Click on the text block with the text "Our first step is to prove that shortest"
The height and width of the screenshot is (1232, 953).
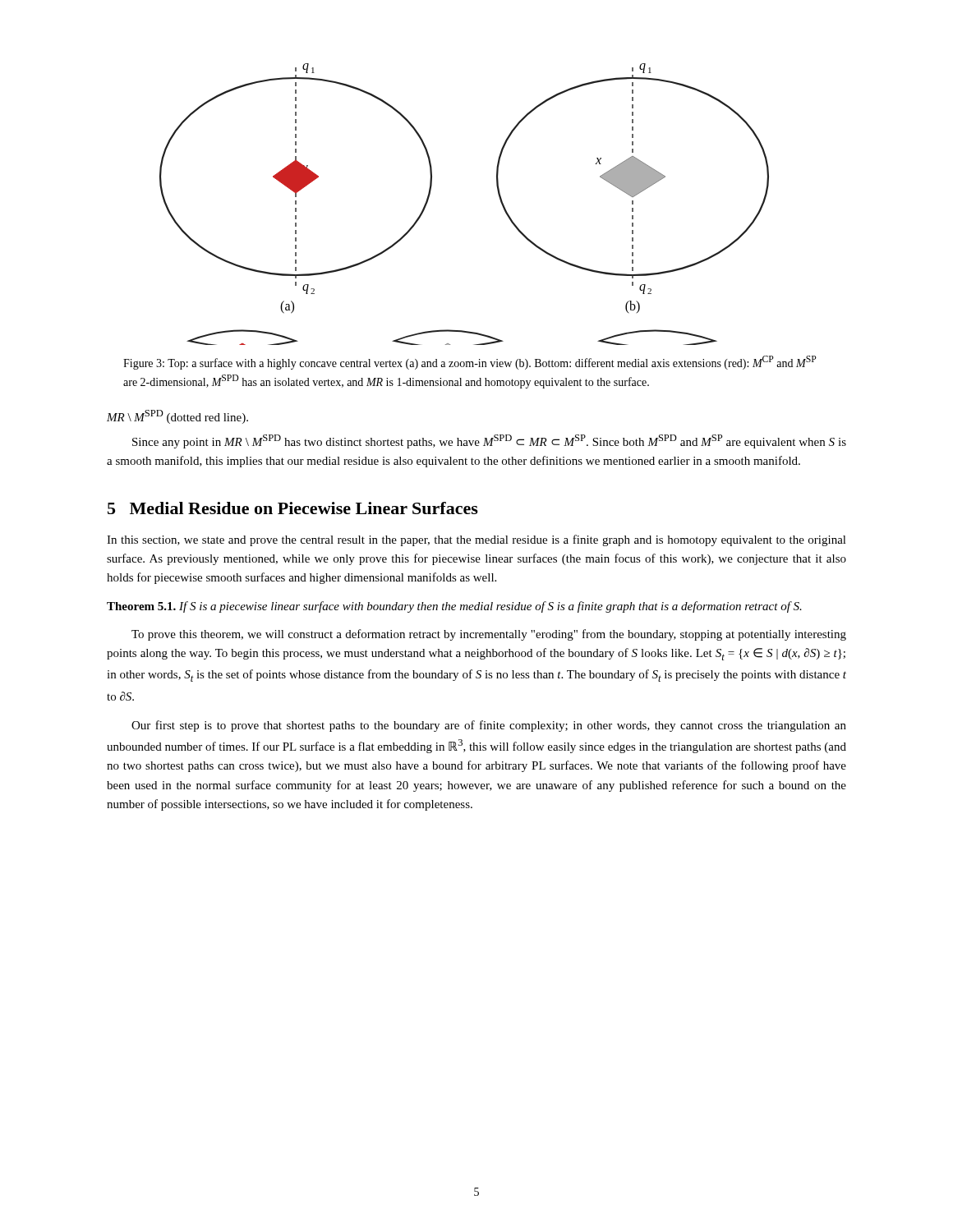(x=476, y=765)
